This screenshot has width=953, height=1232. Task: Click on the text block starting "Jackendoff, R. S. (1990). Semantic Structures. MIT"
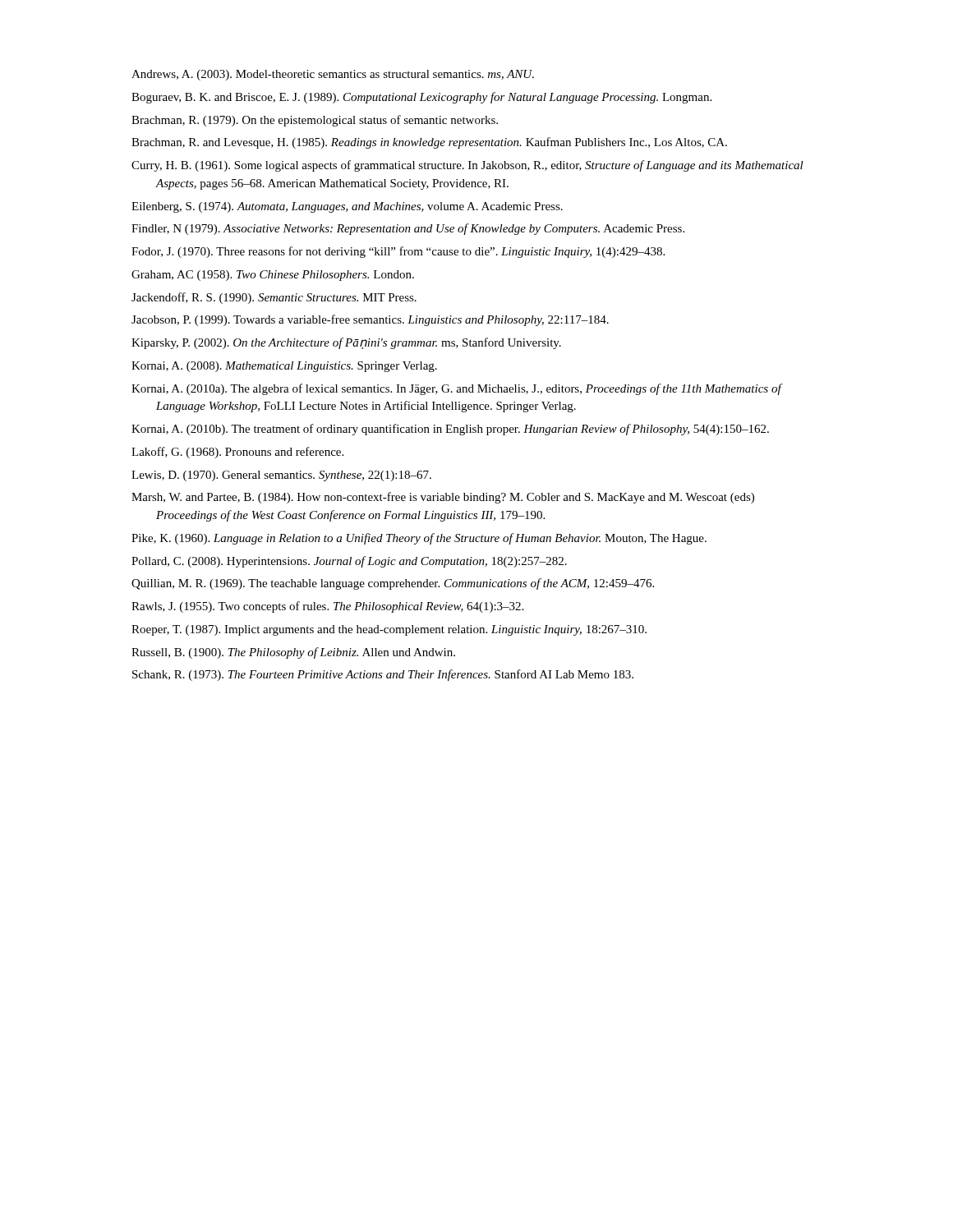[x=274, y=297]
